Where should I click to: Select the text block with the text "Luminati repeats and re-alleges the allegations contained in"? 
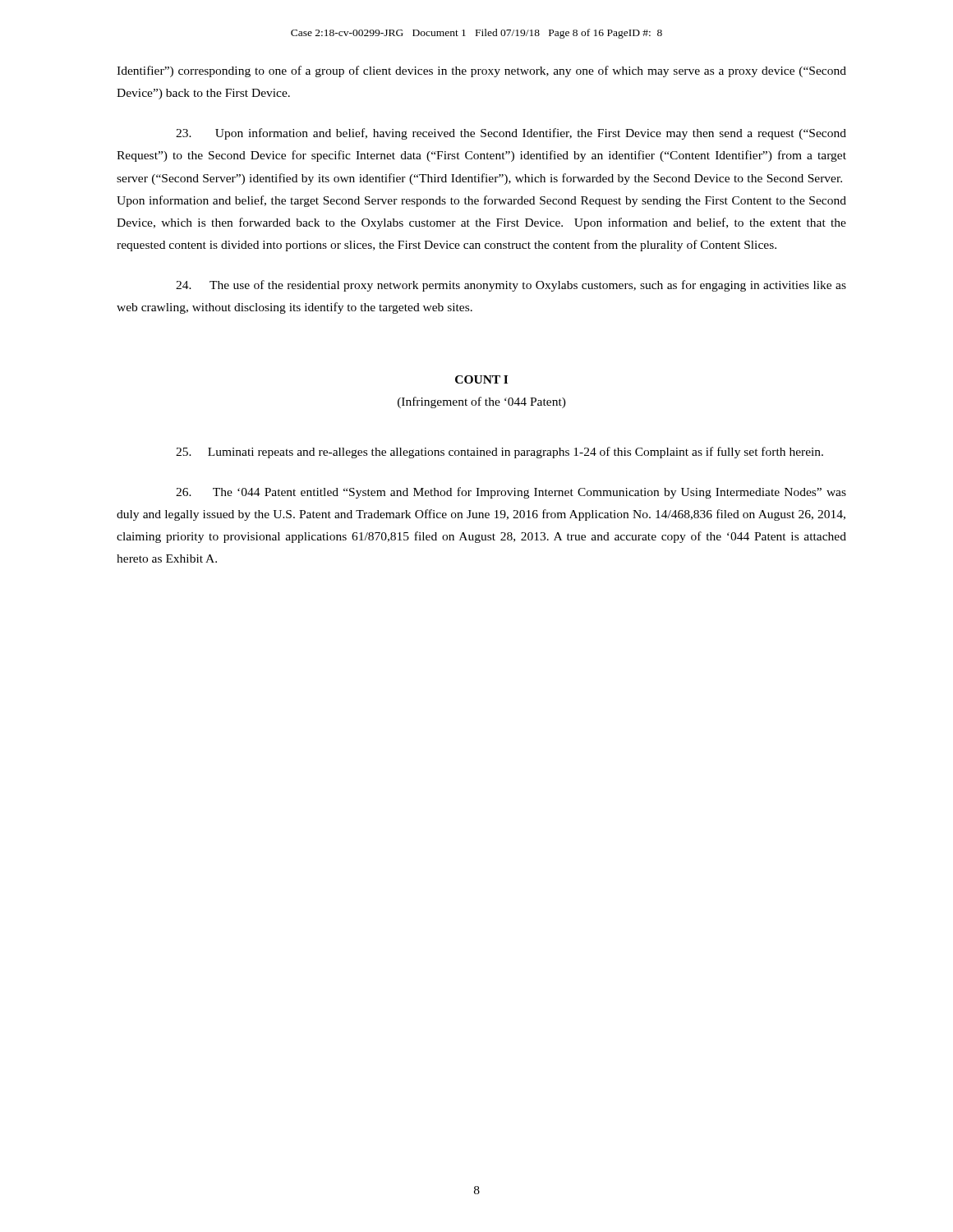500,451
